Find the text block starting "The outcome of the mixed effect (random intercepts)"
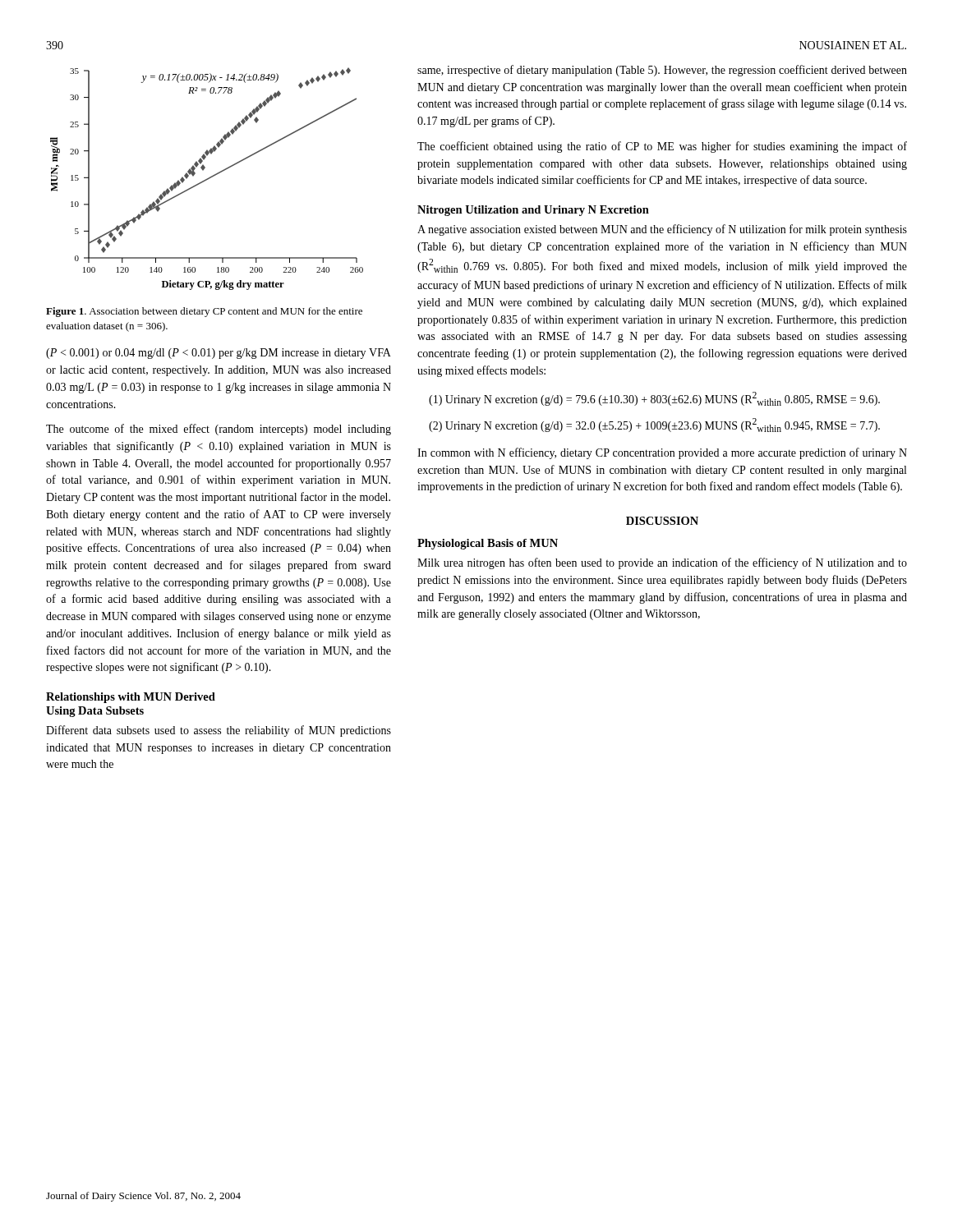The height and width of the screenshot is (1232, 953). tap(219, 548)
